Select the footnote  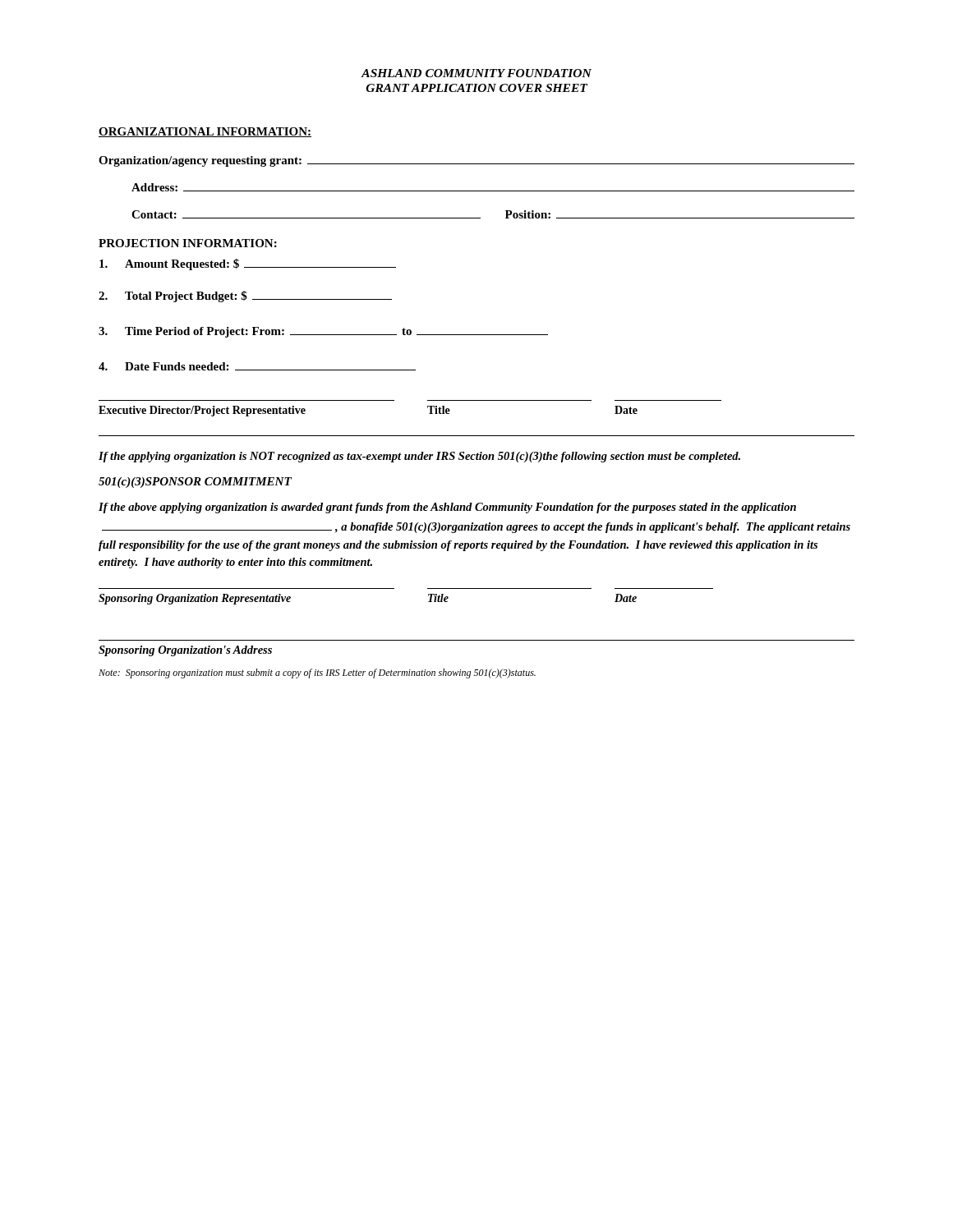coord(317,673)
